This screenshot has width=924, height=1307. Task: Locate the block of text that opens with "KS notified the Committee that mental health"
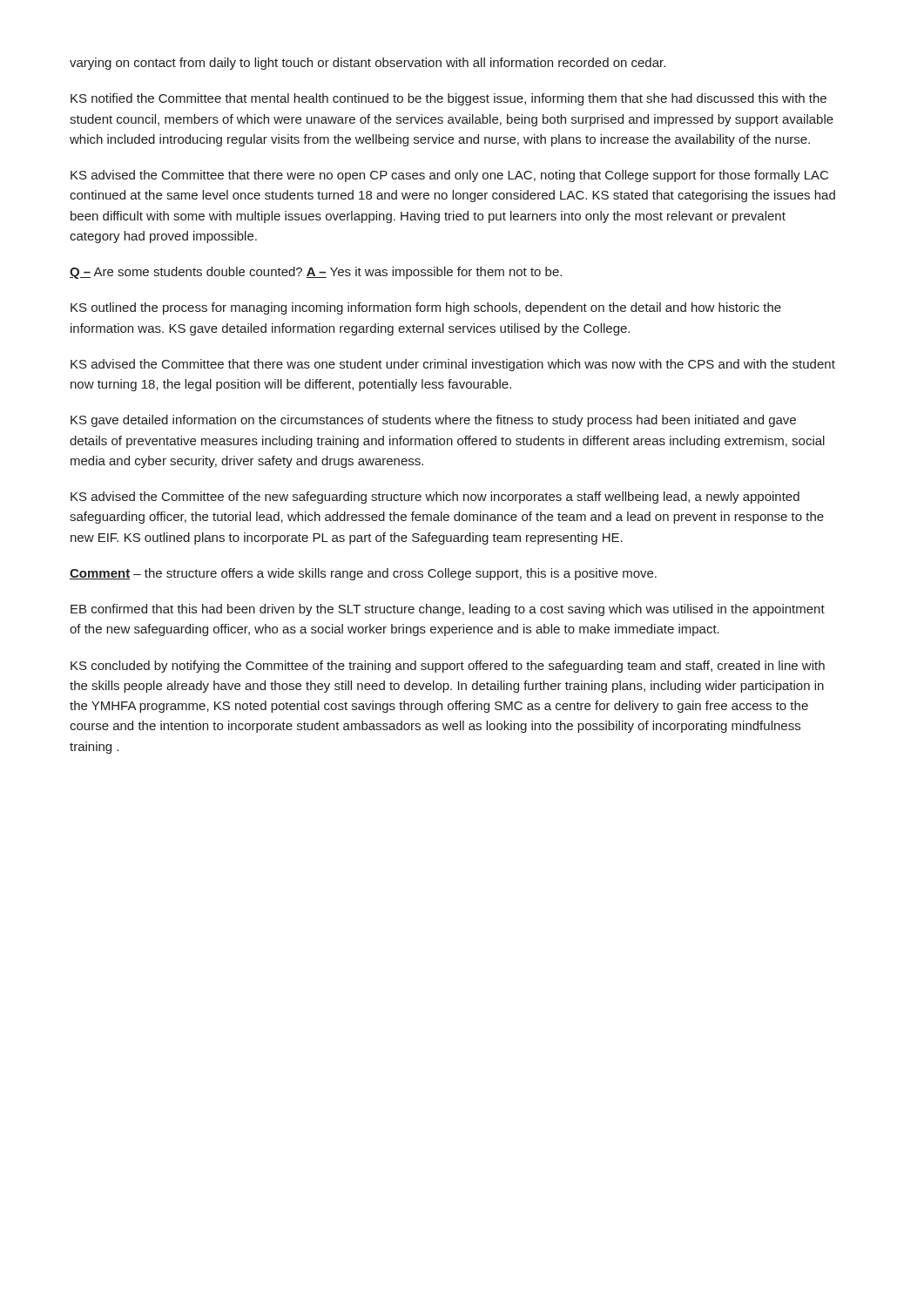[x=452, y=118]
